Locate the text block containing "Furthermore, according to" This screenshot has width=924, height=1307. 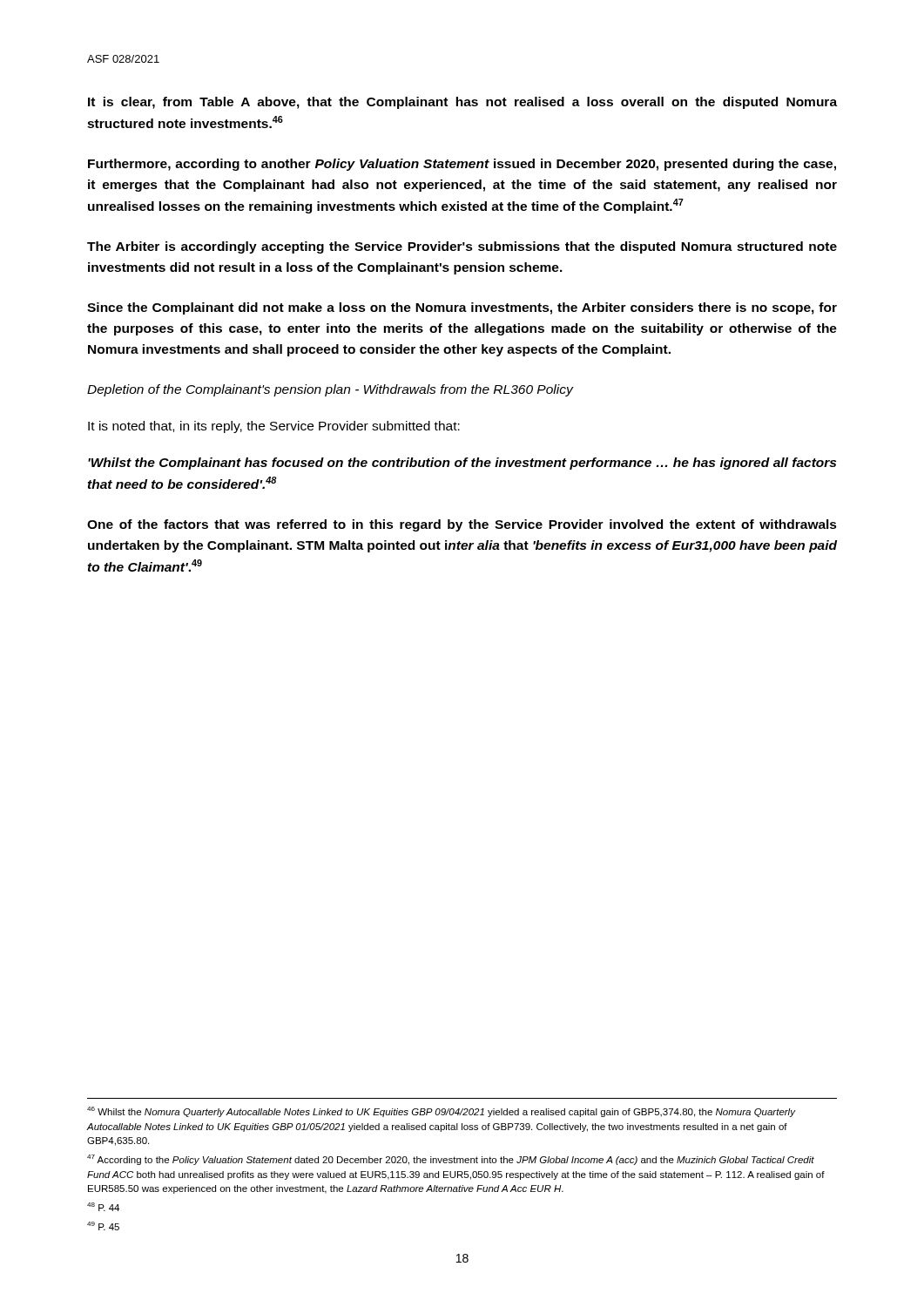pos(462,185)
